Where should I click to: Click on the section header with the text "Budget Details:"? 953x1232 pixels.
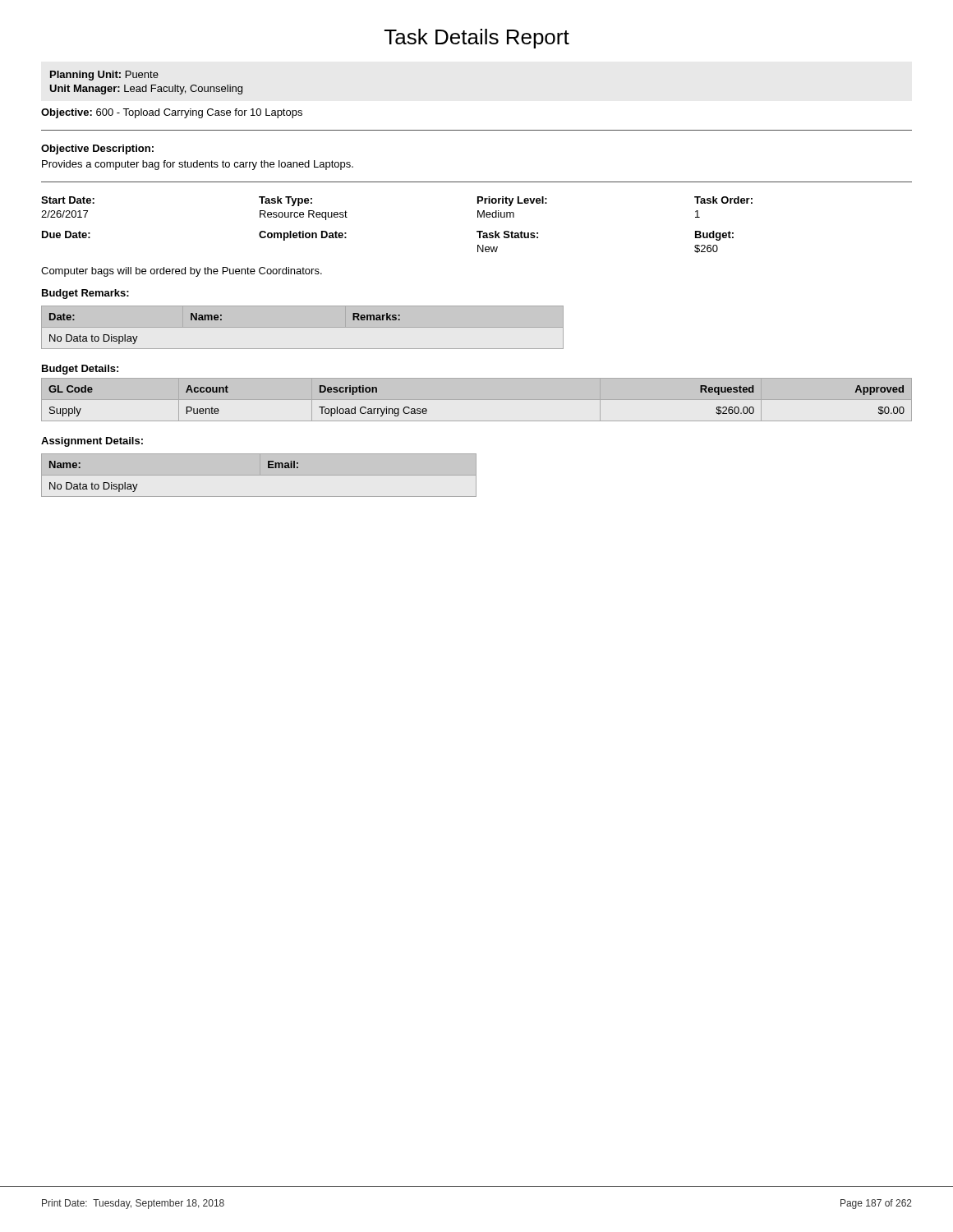80,368
